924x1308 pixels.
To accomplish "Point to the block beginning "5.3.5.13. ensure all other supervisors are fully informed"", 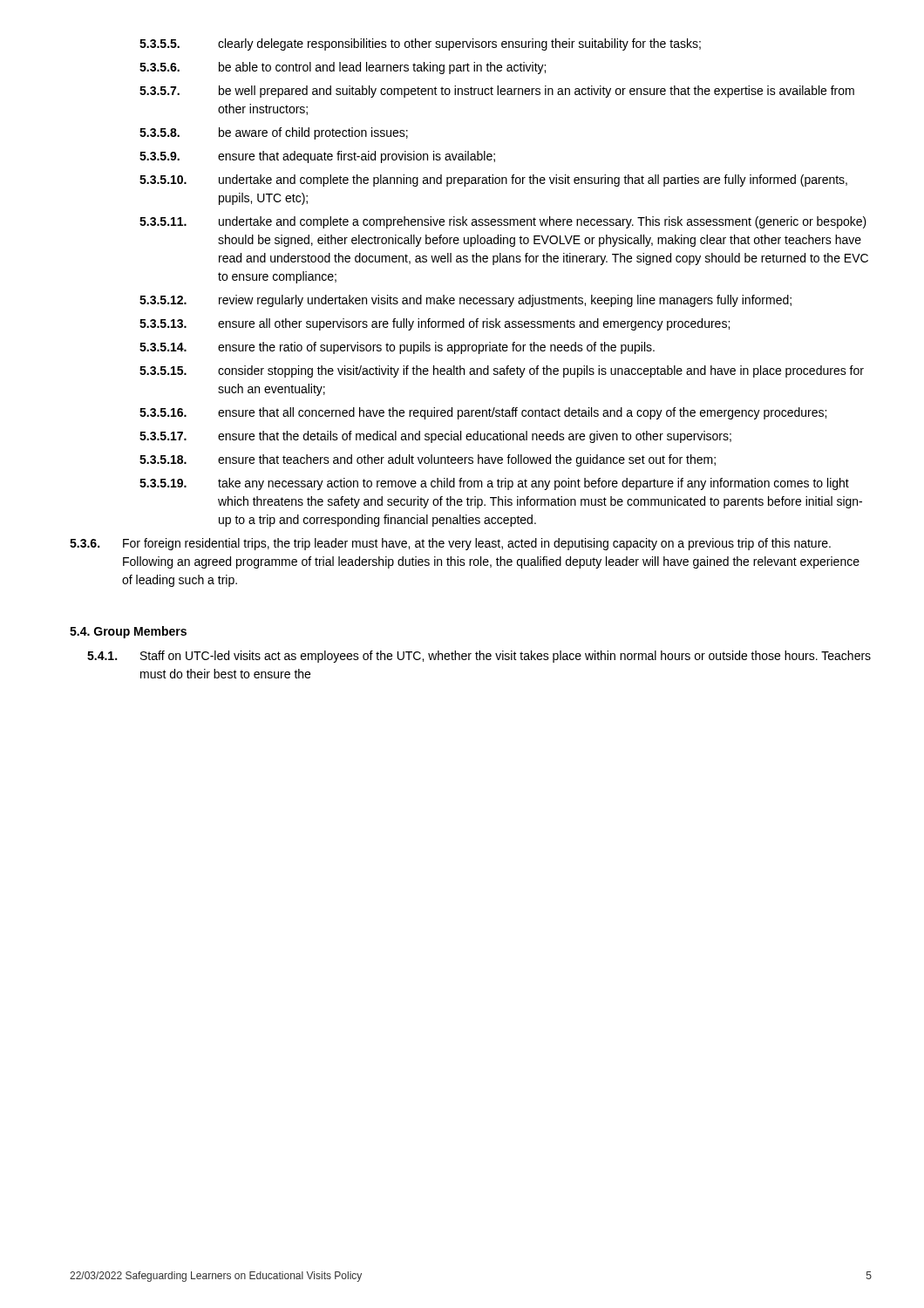I will pyautogui.click(x=506, y=324).
